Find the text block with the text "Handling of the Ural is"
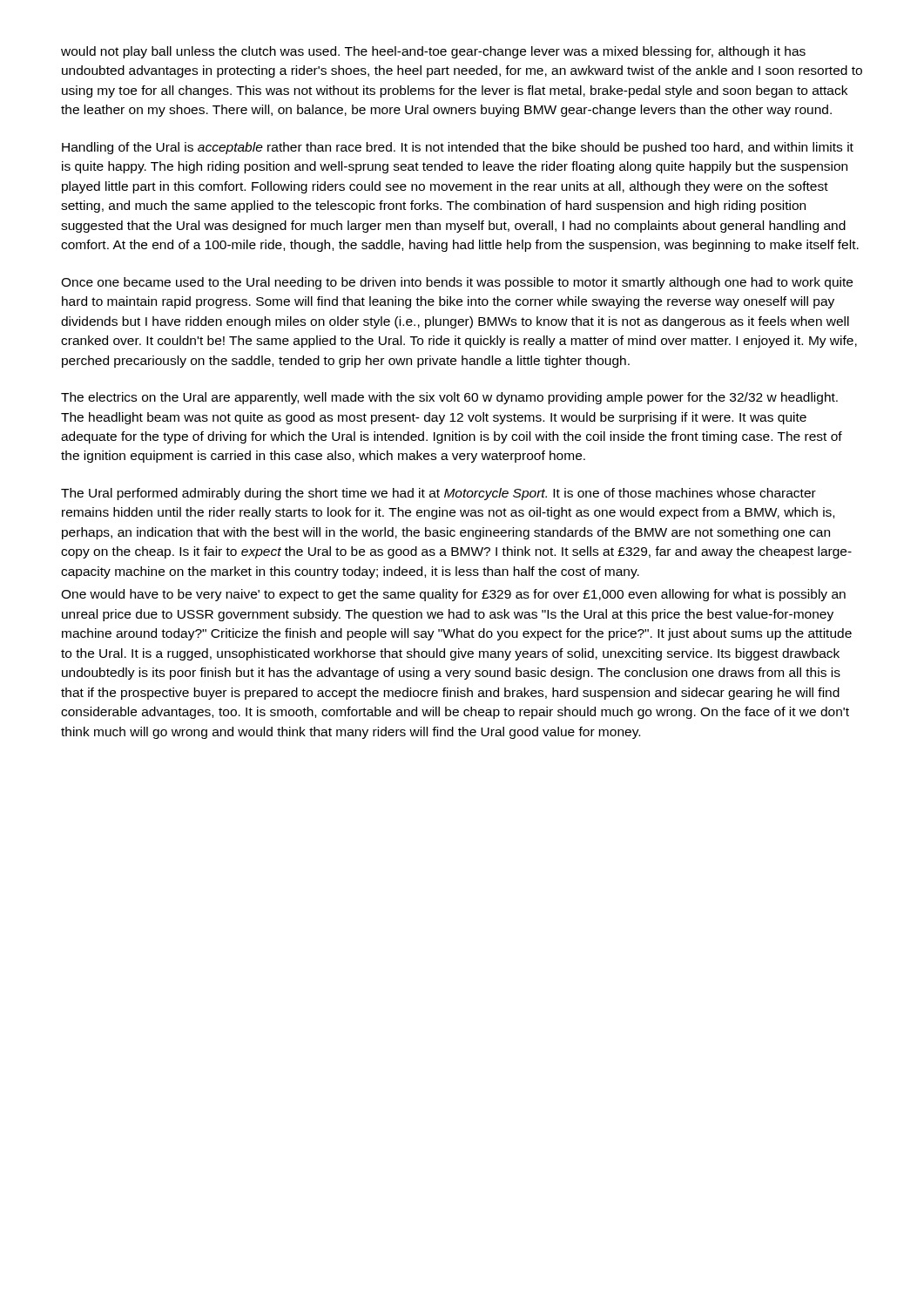 tap(460, 196)
